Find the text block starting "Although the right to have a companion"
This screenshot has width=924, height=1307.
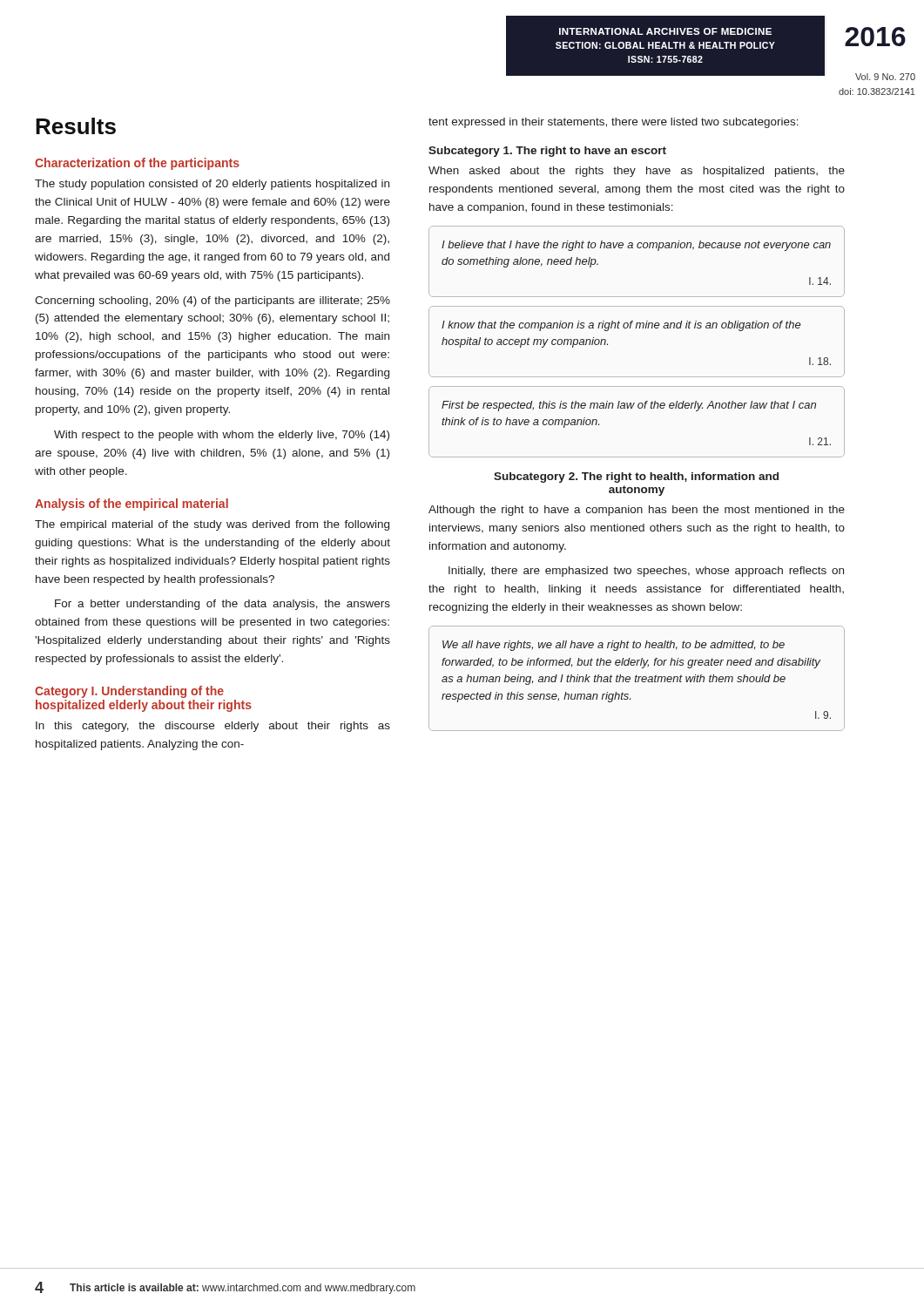pos(637,559)
